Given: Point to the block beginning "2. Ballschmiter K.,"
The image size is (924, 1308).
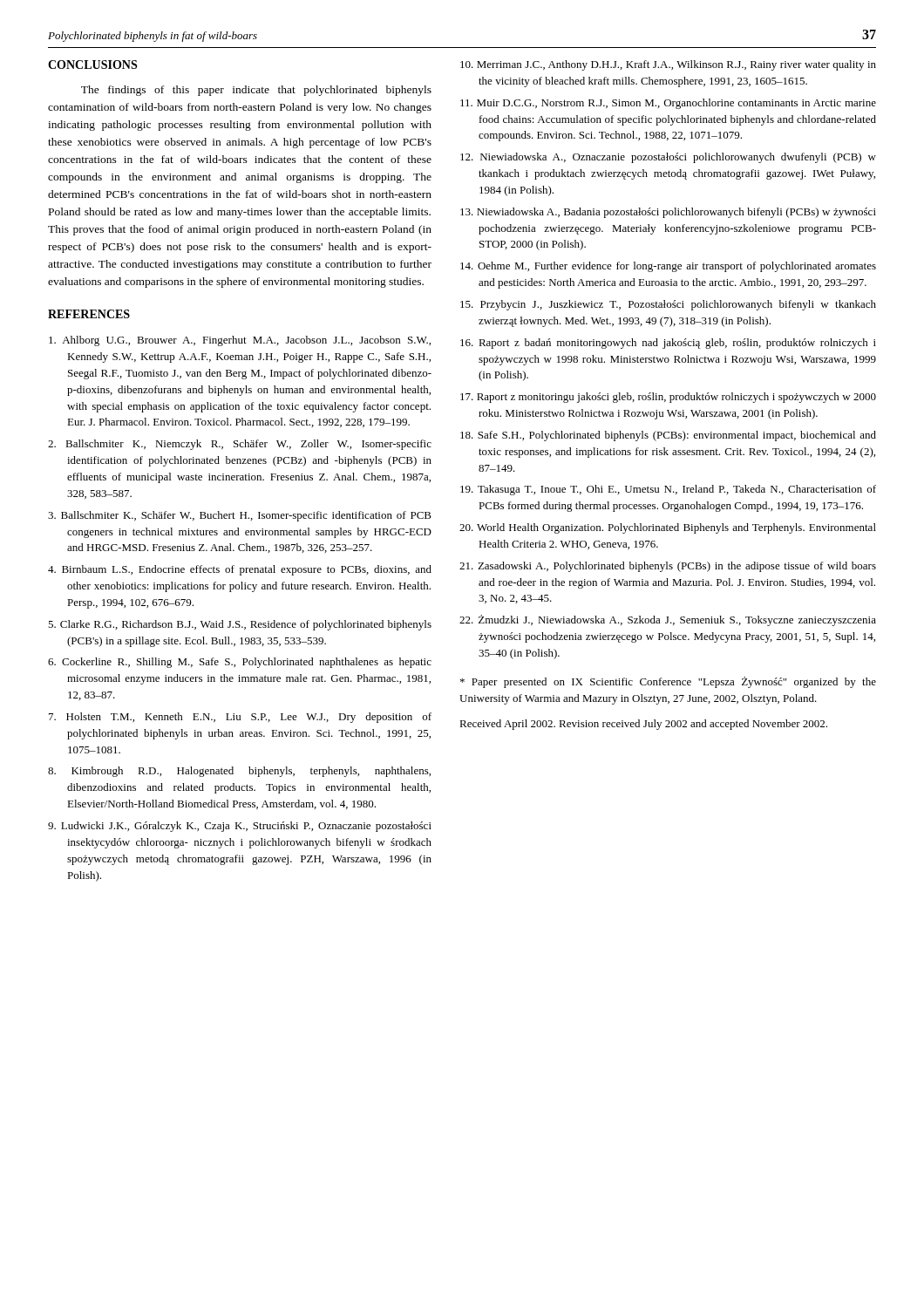Looking at the screenshot, I should click(x=240, y=468).
